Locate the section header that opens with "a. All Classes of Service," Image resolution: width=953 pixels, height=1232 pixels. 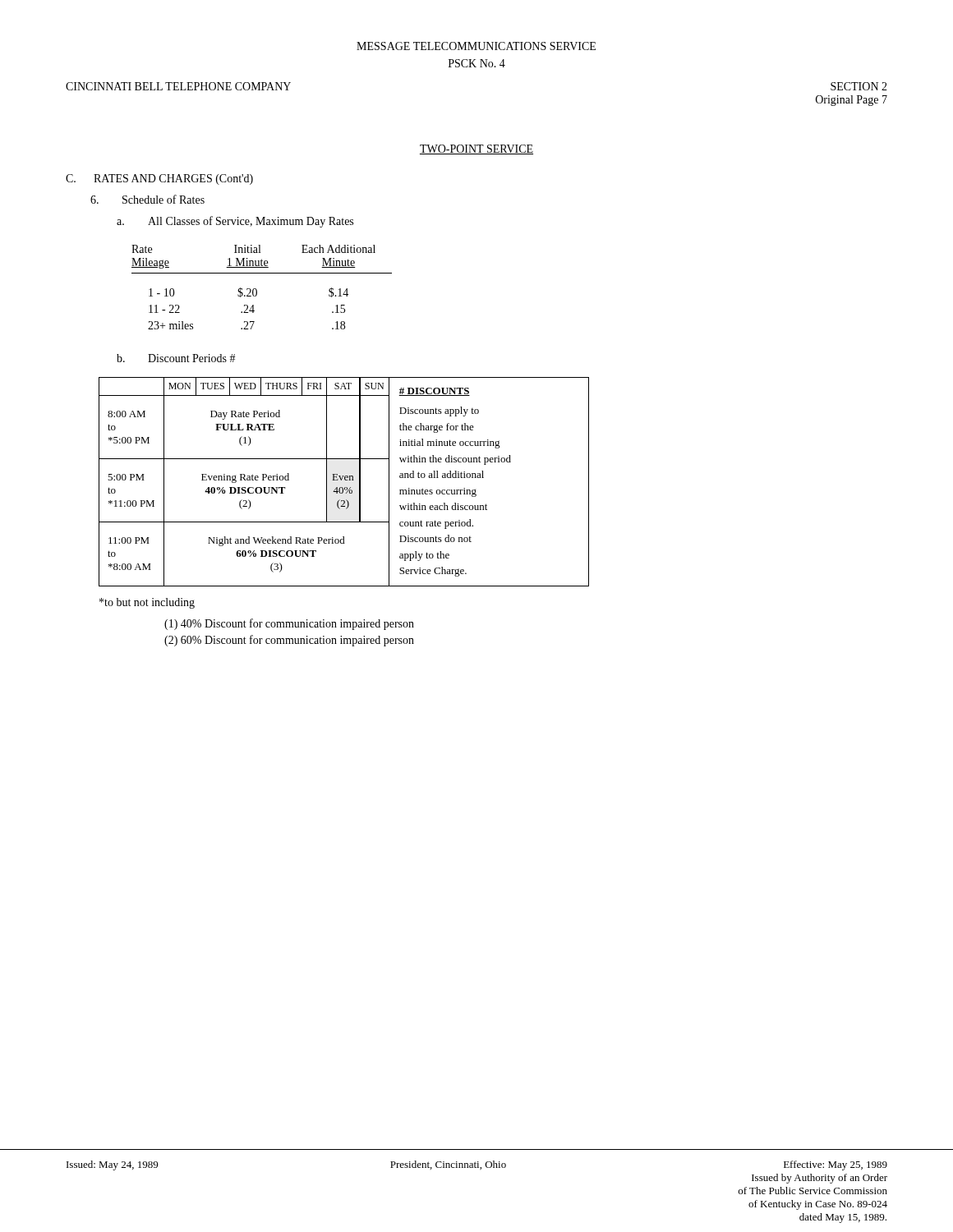(235, 222)
